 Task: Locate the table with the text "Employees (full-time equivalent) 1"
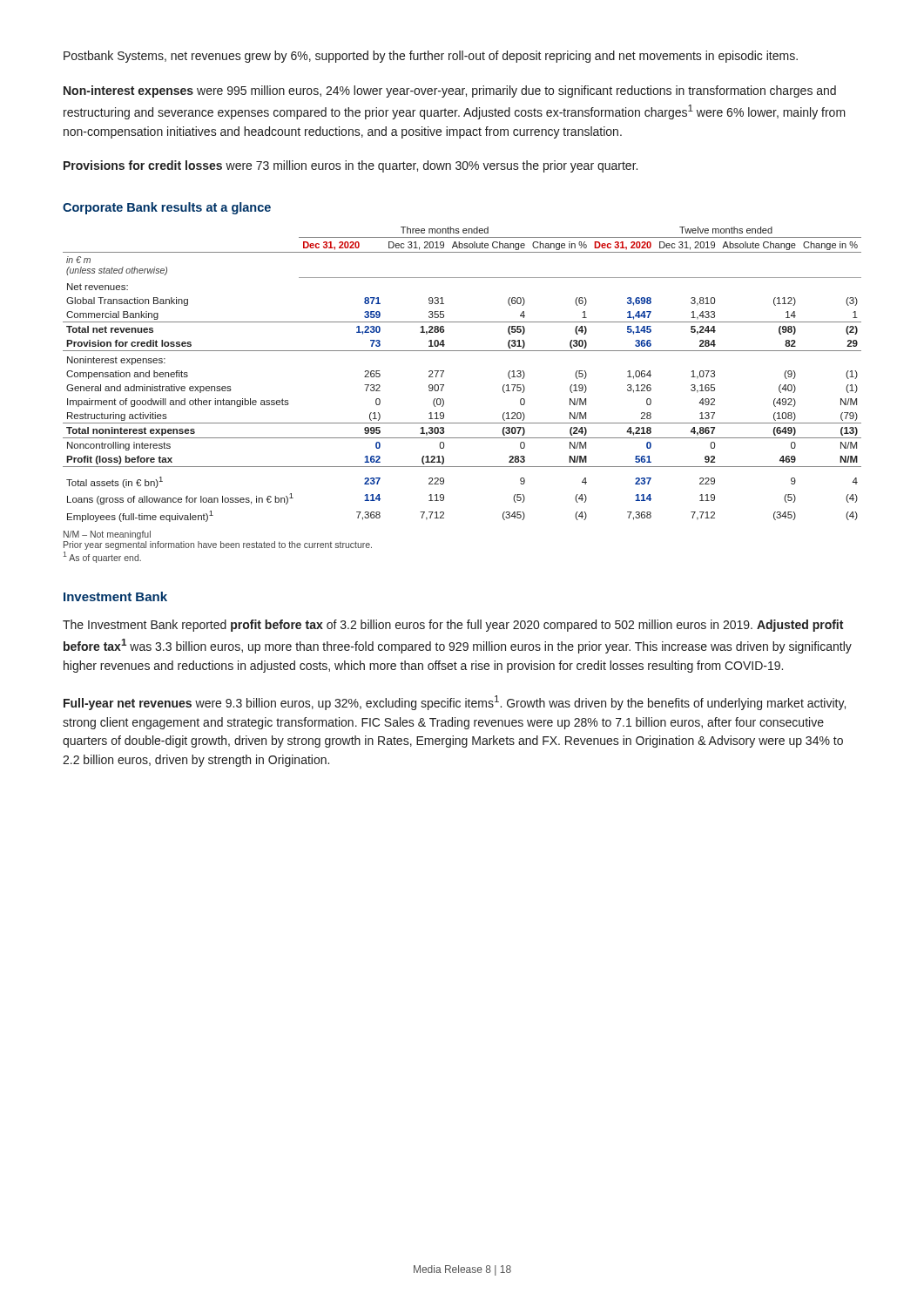point(462,373)
